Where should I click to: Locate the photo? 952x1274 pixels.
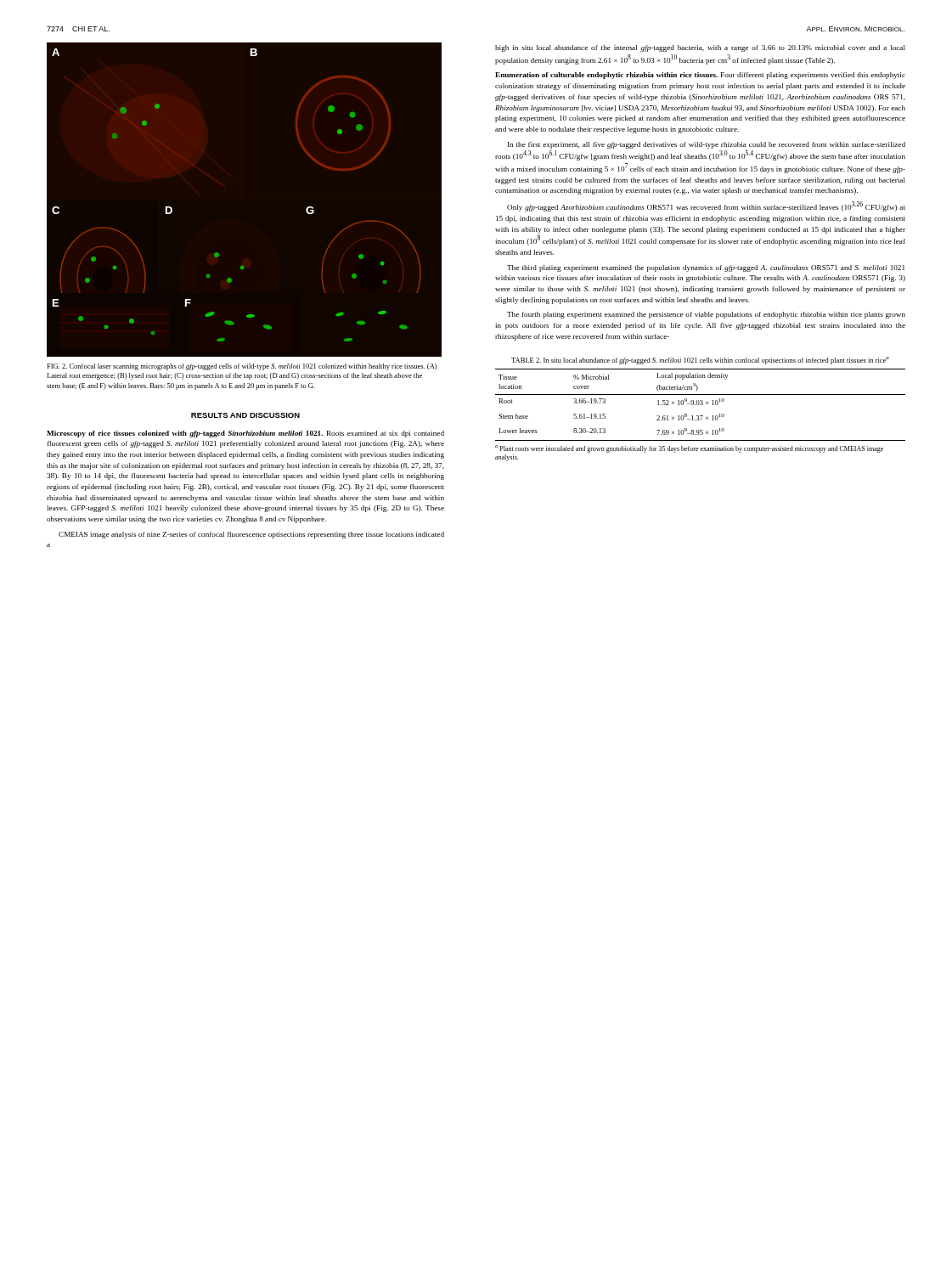pos(245,200)
